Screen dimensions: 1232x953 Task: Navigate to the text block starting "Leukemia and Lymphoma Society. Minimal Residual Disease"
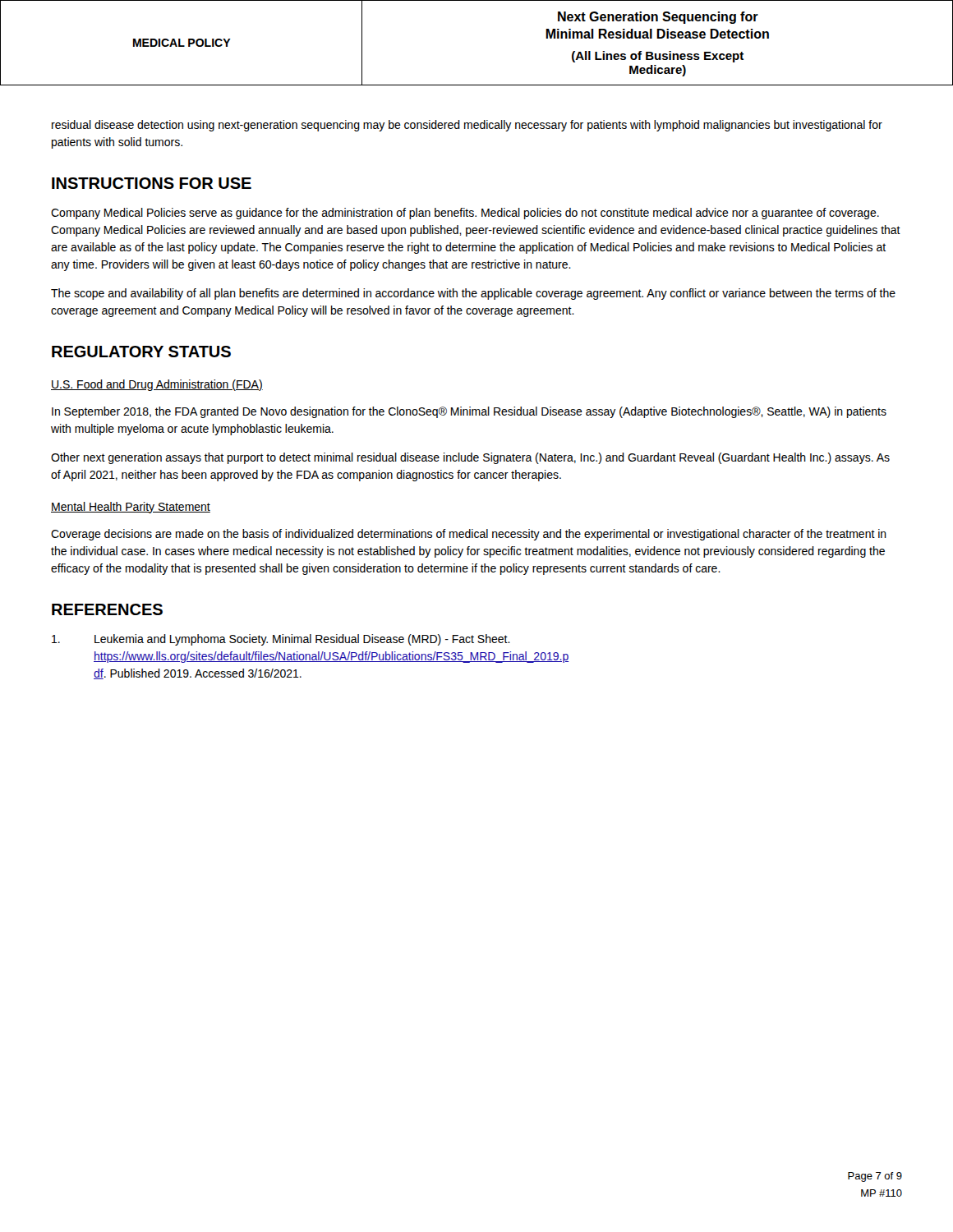[x=476, y=656]
